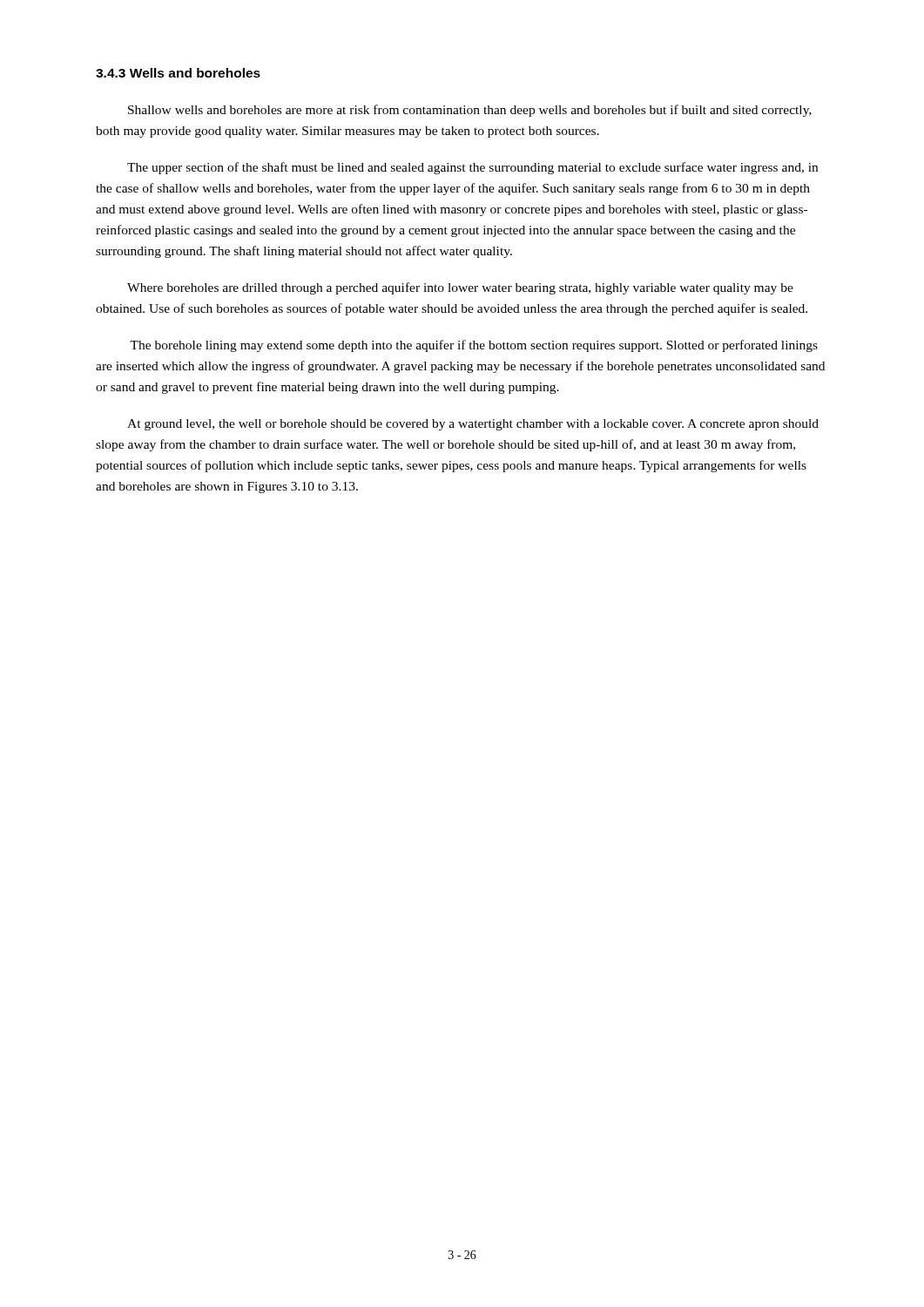Select the element starting "3.4.3 Wells and"
This screenshot has width=924, height=1307.
click(178, 73)
